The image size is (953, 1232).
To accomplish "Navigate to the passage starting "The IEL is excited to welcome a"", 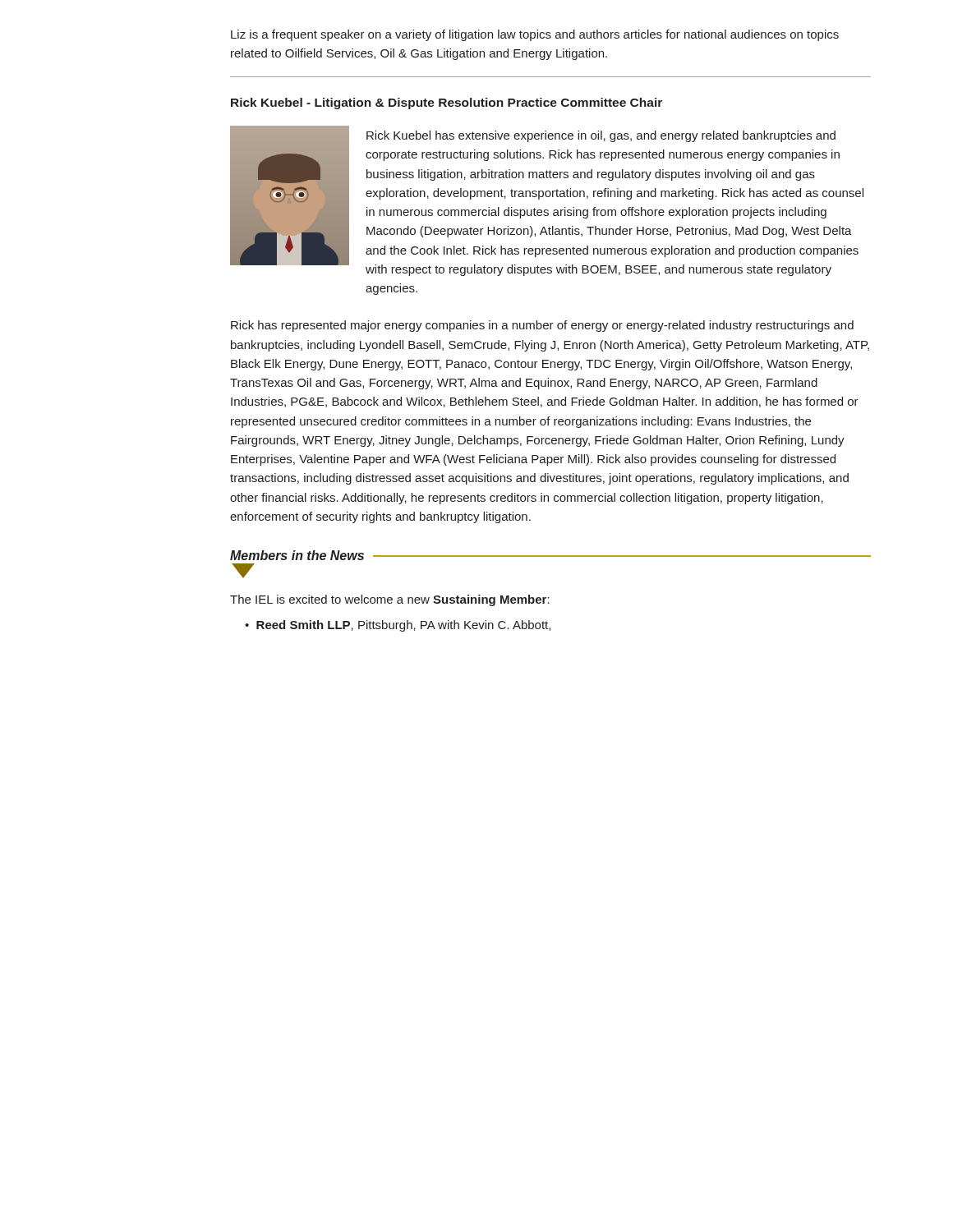I will (390, 599).
